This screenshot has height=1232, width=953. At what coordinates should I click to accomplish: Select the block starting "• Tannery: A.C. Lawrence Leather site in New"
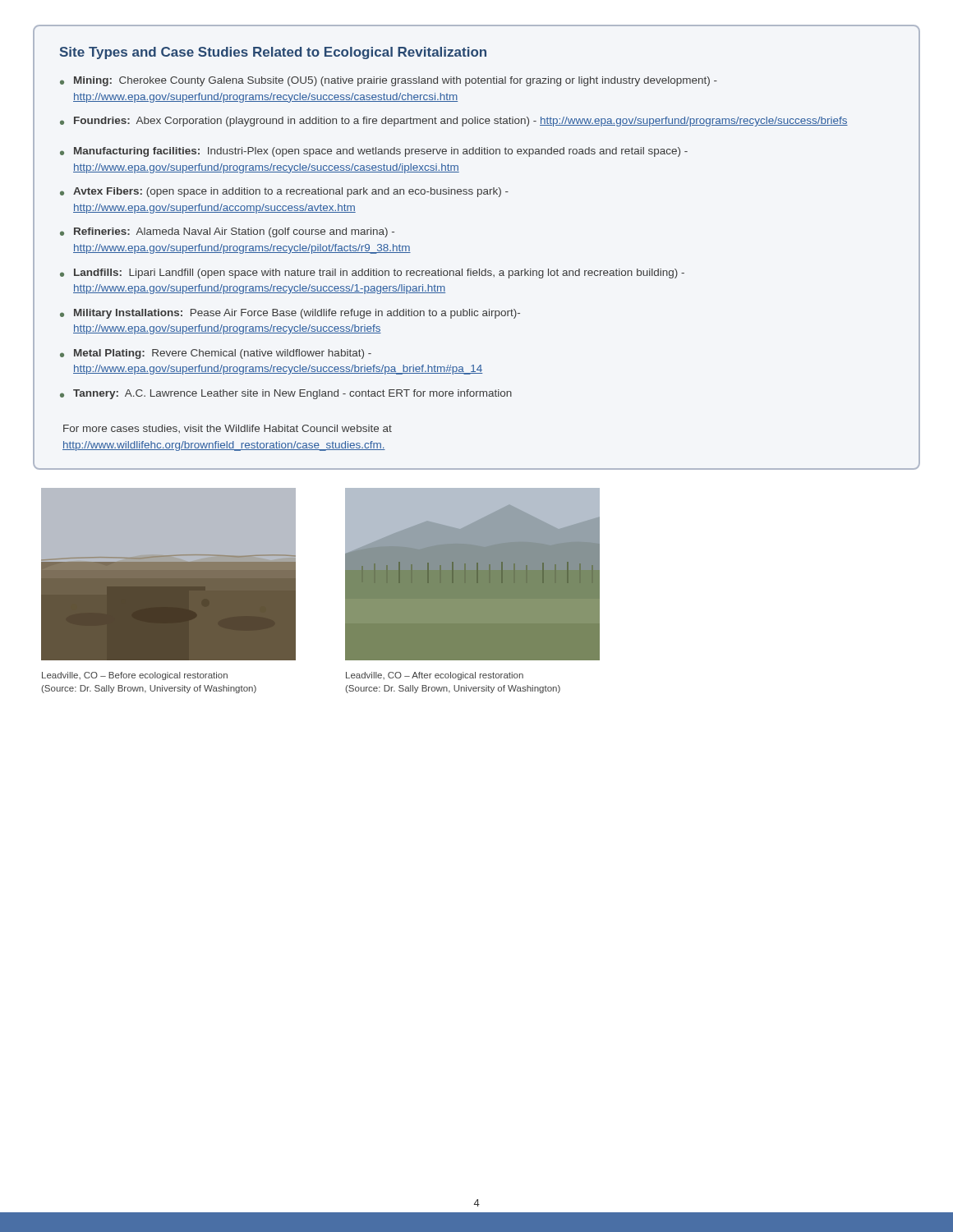pyautogui.click(x=286, y=396)
